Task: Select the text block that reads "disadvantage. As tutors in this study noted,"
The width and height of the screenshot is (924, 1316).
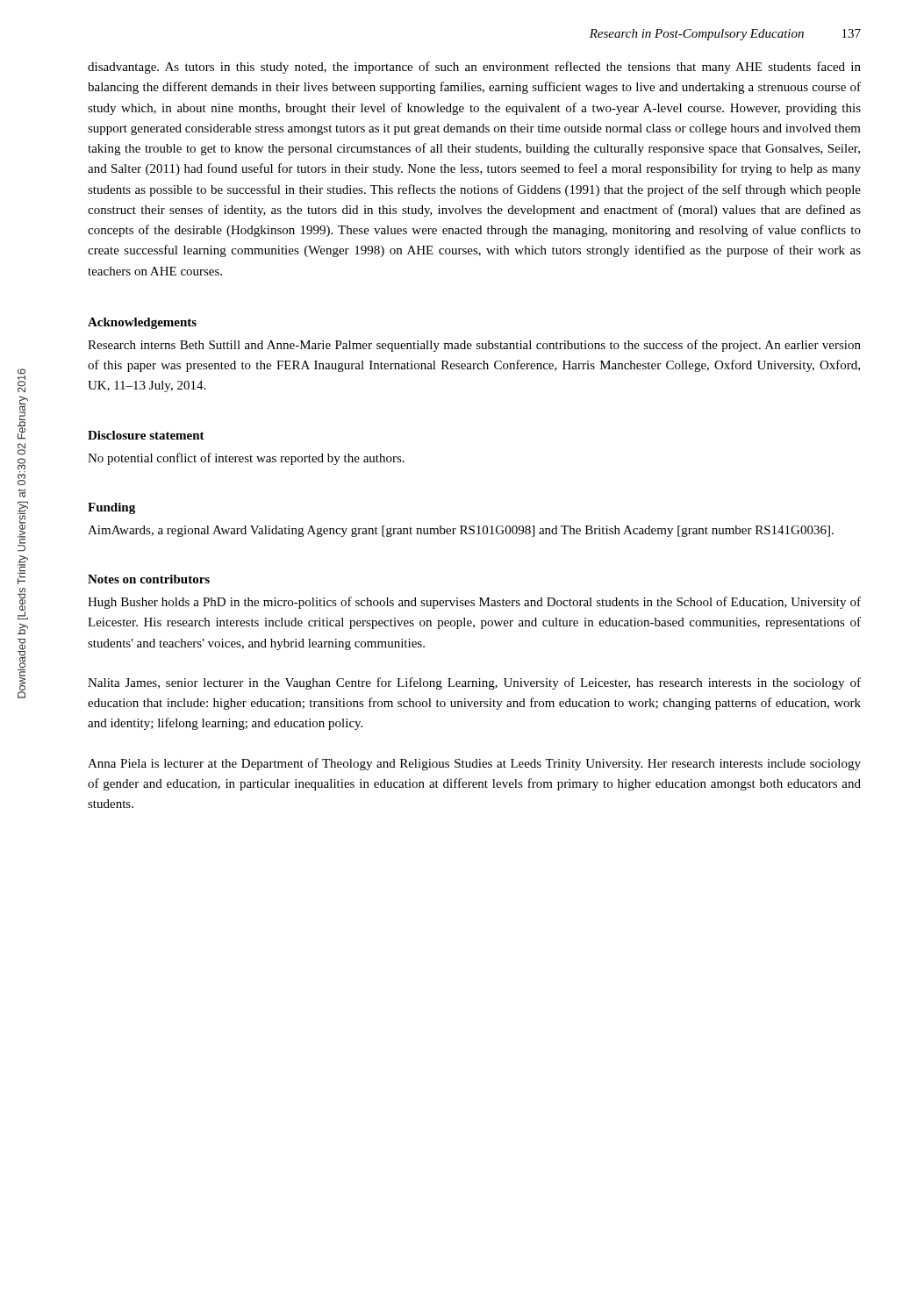Action: pos(474,169)
